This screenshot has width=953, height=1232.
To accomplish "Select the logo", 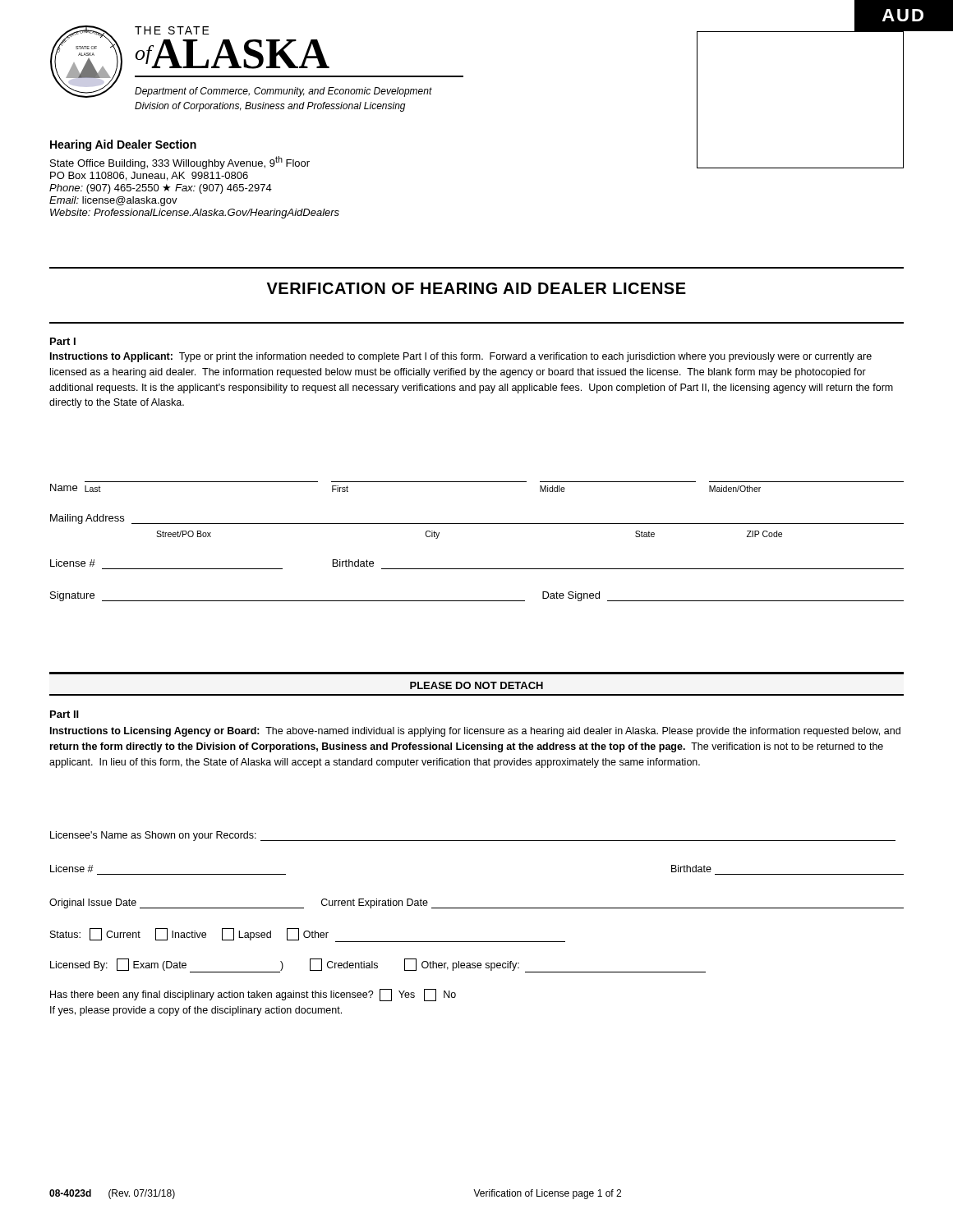I will point(86,62).
